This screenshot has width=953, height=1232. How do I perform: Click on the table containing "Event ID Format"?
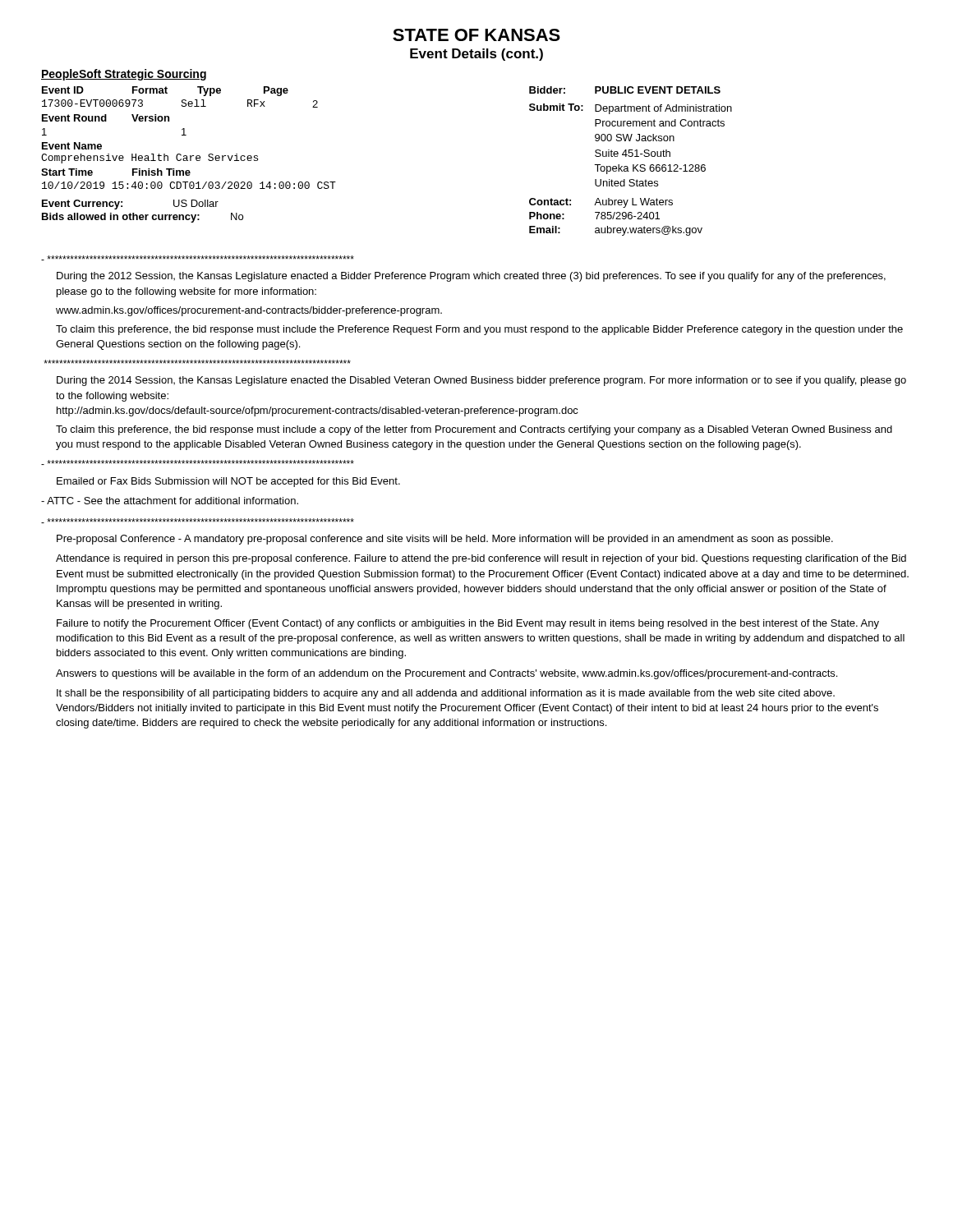pyautogui.click(x=476, y=161)
